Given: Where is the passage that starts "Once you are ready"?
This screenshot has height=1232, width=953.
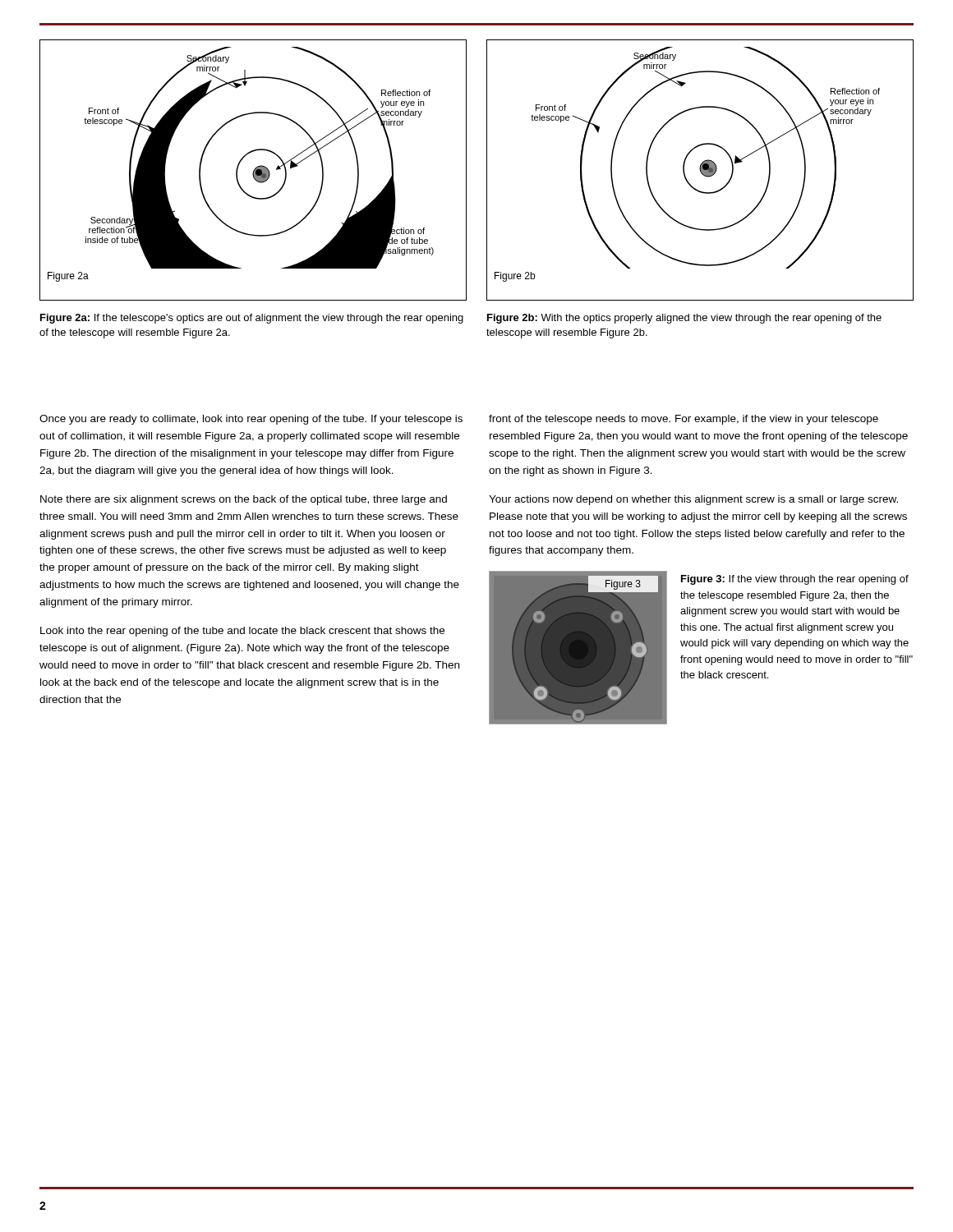Looking at the screenshot, I should (252, 560).
